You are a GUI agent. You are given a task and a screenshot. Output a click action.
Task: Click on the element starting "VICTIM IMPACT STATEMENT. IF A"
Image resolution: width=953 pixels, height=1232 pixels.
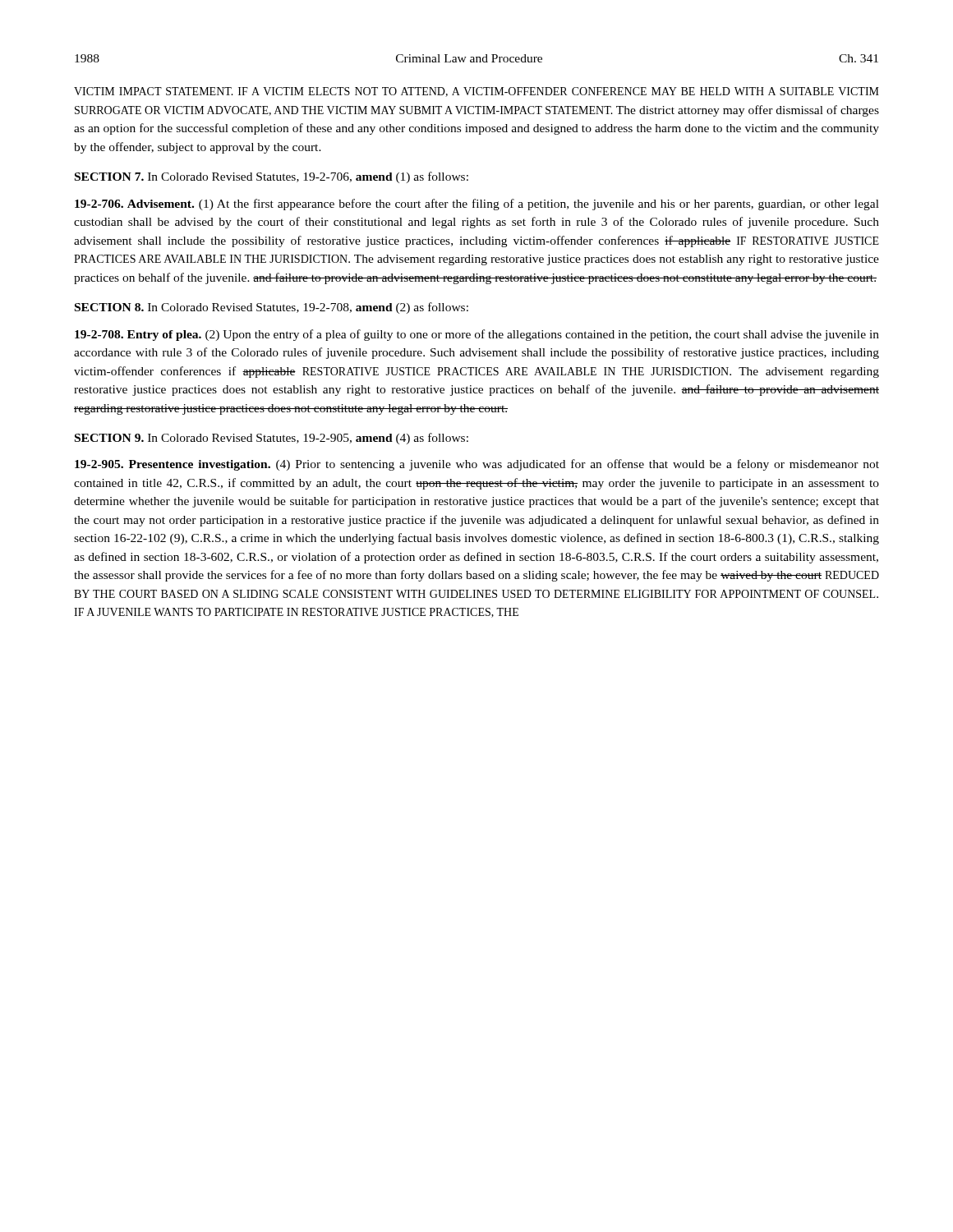476,119
